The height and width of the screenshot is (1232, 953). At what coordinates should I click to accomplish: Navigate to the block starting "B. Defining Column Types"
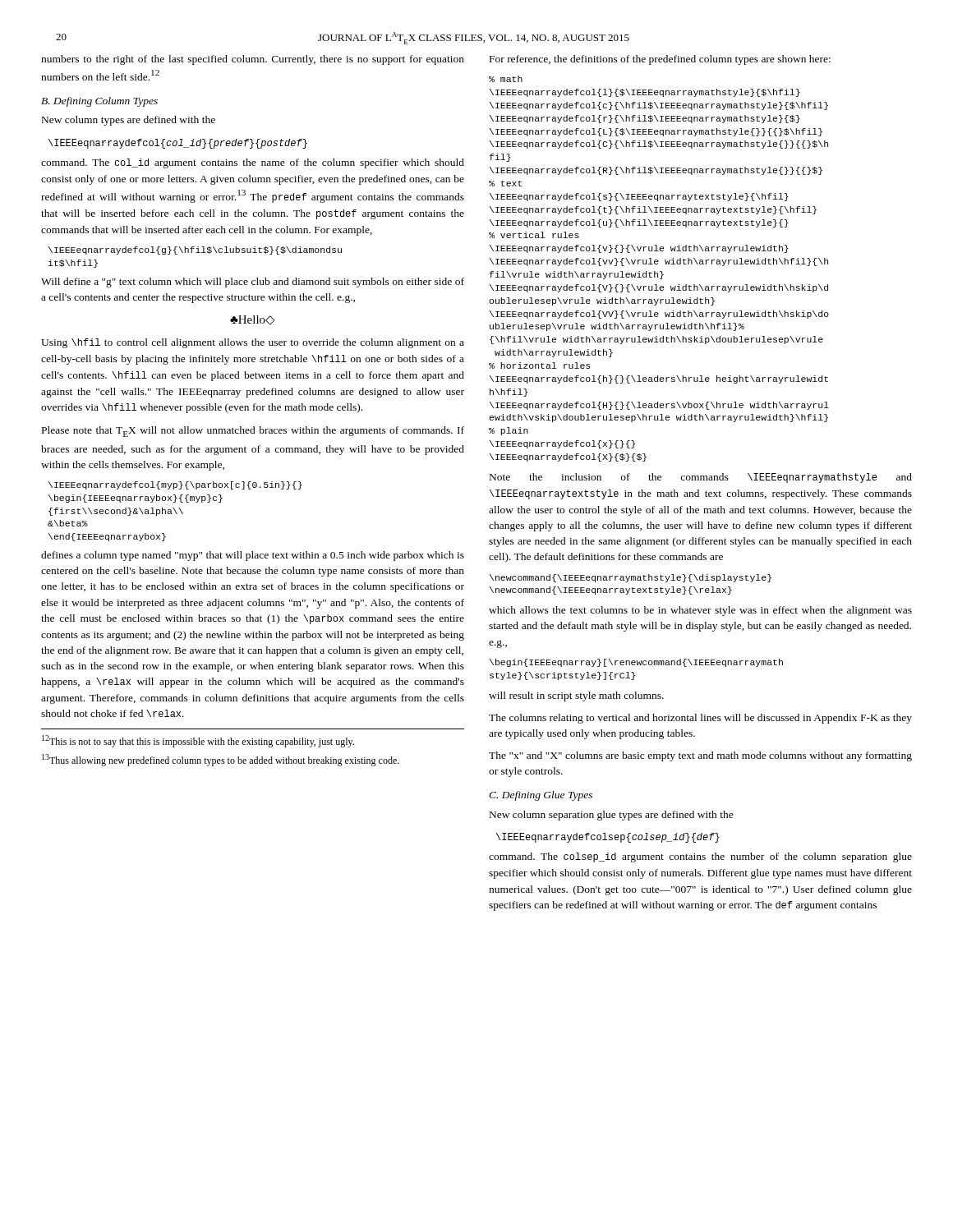pyautogui.click(x=99, y=100)
